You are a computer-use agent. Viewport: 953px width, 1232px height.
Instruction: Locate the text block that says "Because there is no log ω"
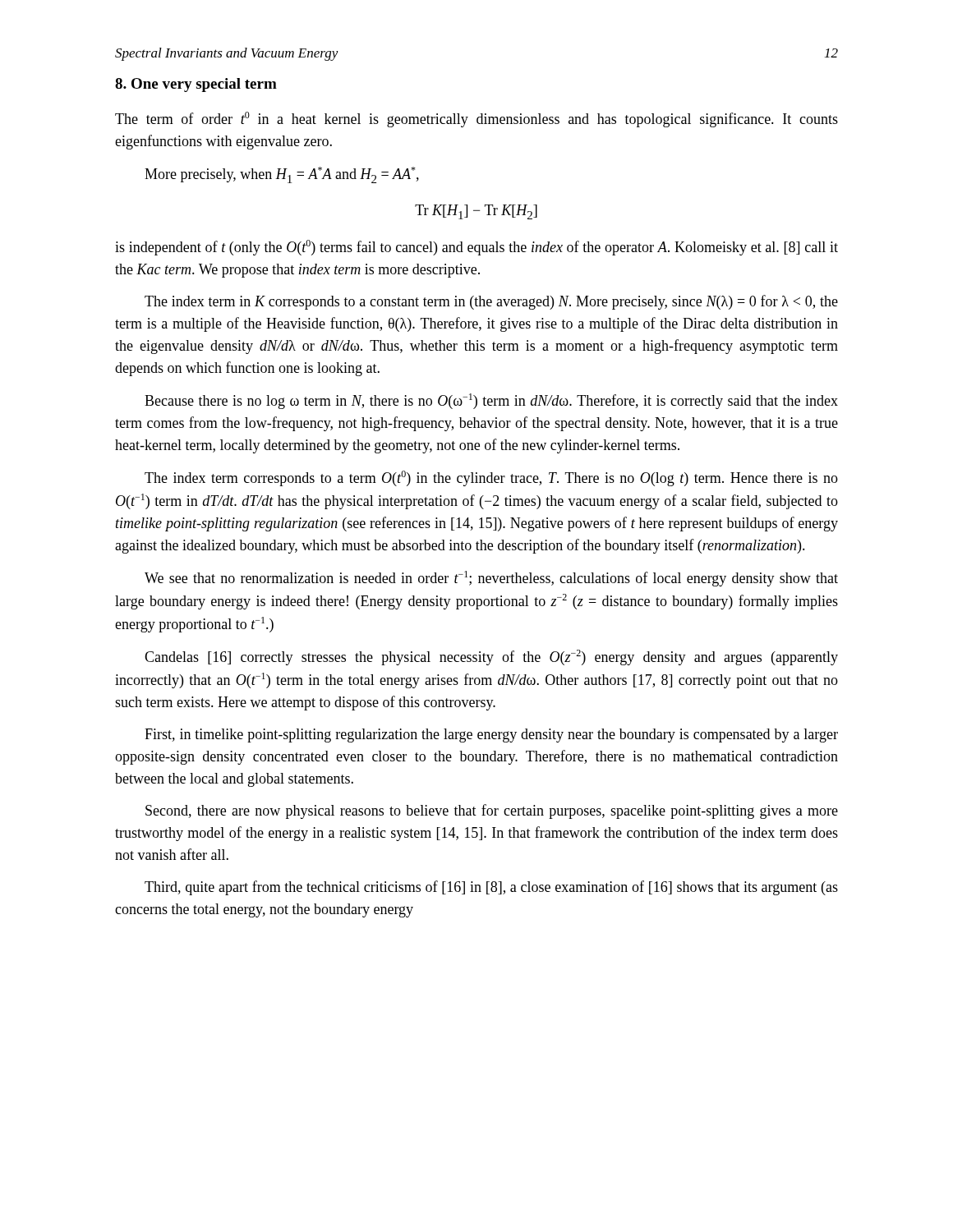point(476,423)
